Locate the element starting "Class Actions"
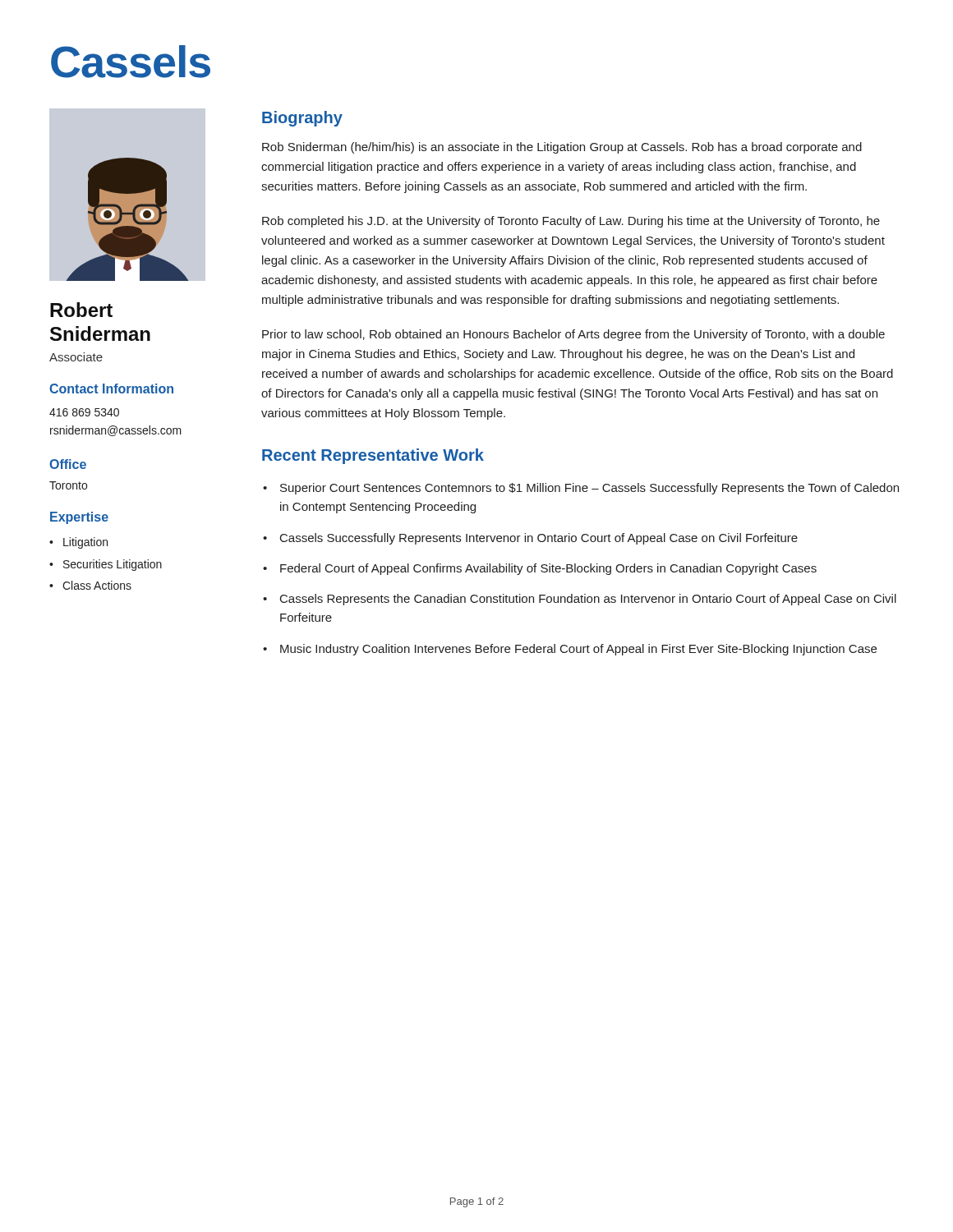 click(97, 586)
